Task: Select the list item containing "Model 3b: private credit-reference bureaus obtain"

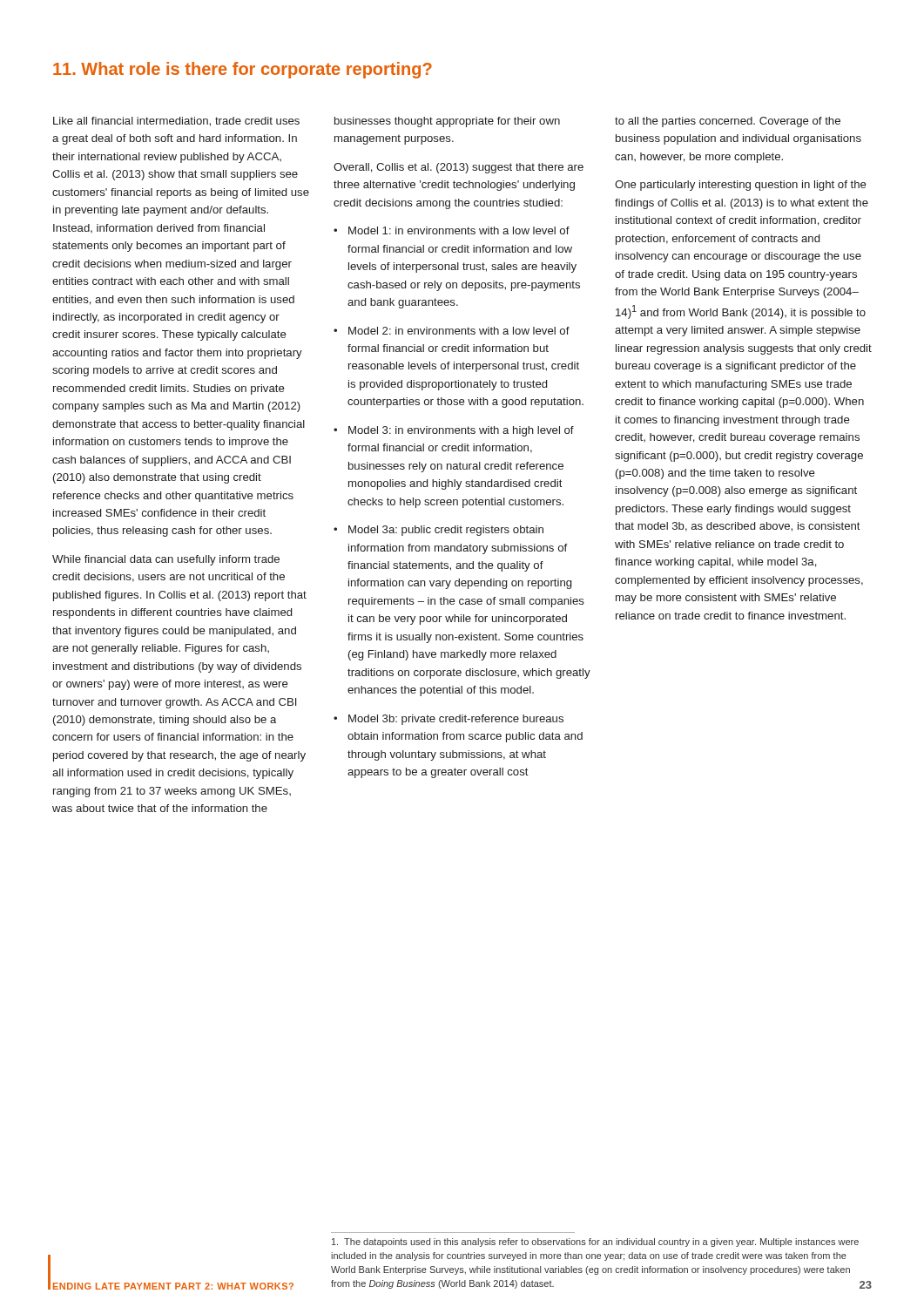Action: click(465, 745)
